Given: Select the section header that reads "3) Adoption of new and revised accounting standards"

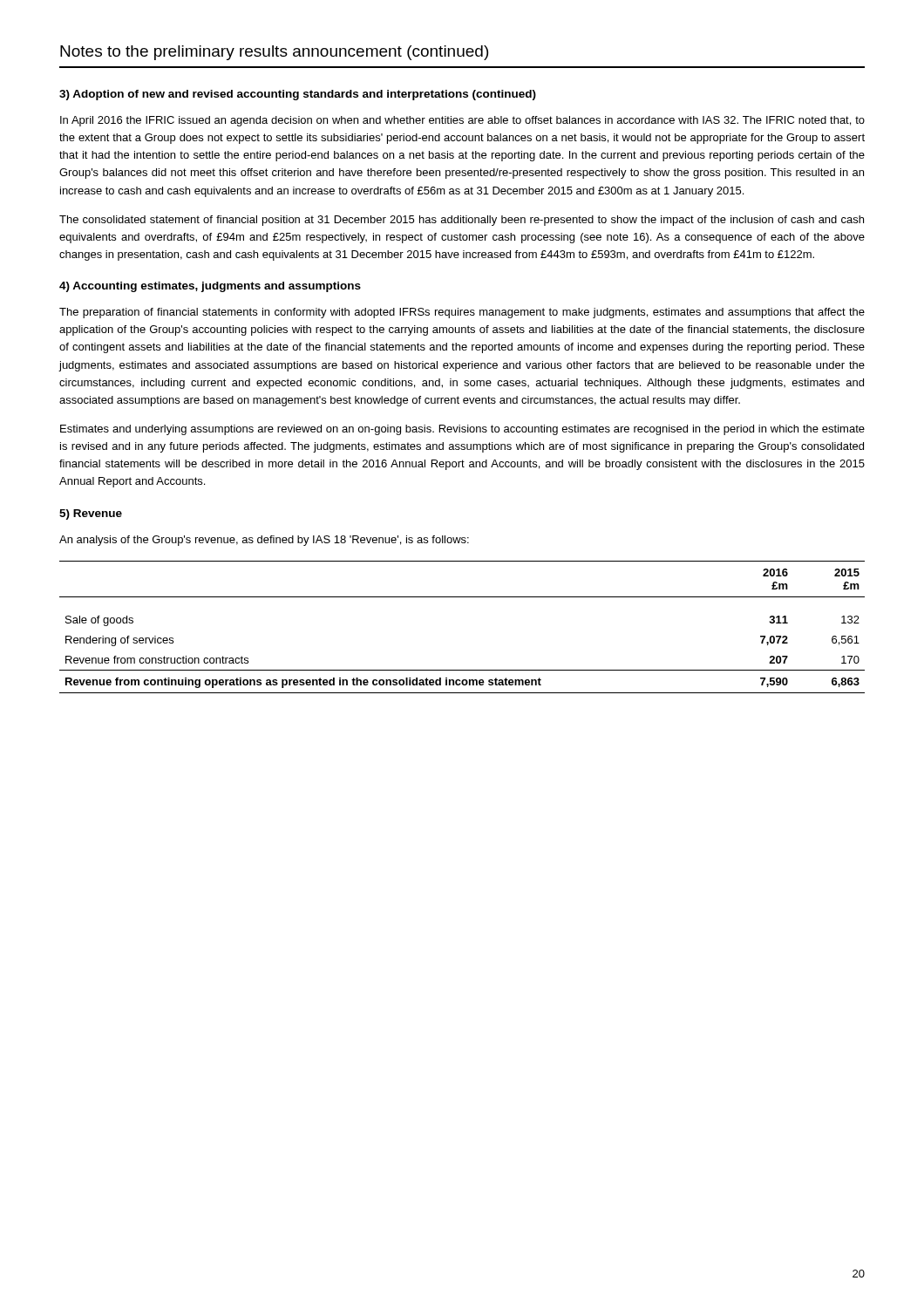Looking at the screenshot, I should (462, 94).
